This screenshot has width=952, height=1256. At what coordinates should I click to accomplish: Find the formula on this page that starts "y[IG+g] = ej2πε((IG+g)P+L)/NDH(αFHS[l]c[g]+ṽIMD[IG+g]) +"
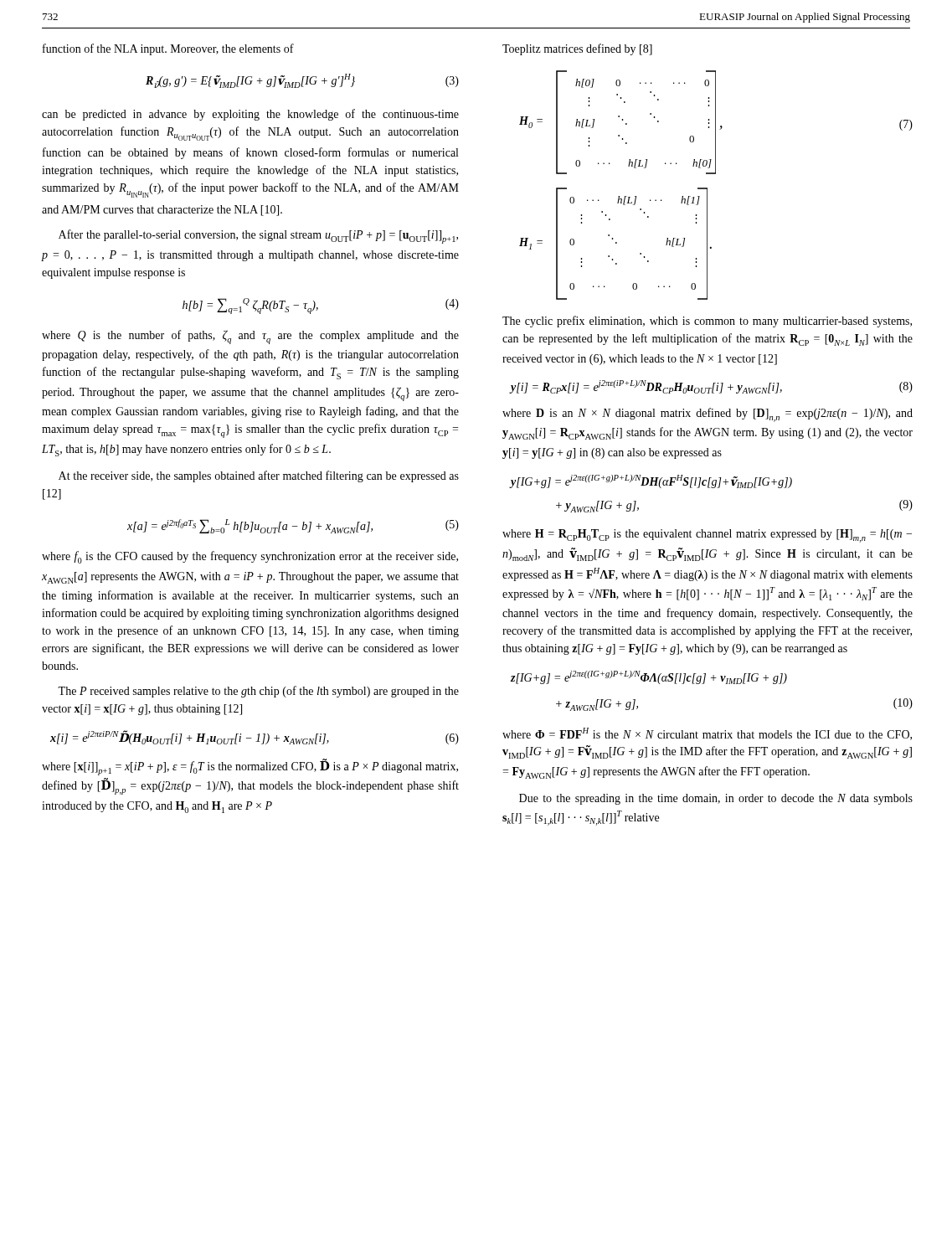click(712, 494)
